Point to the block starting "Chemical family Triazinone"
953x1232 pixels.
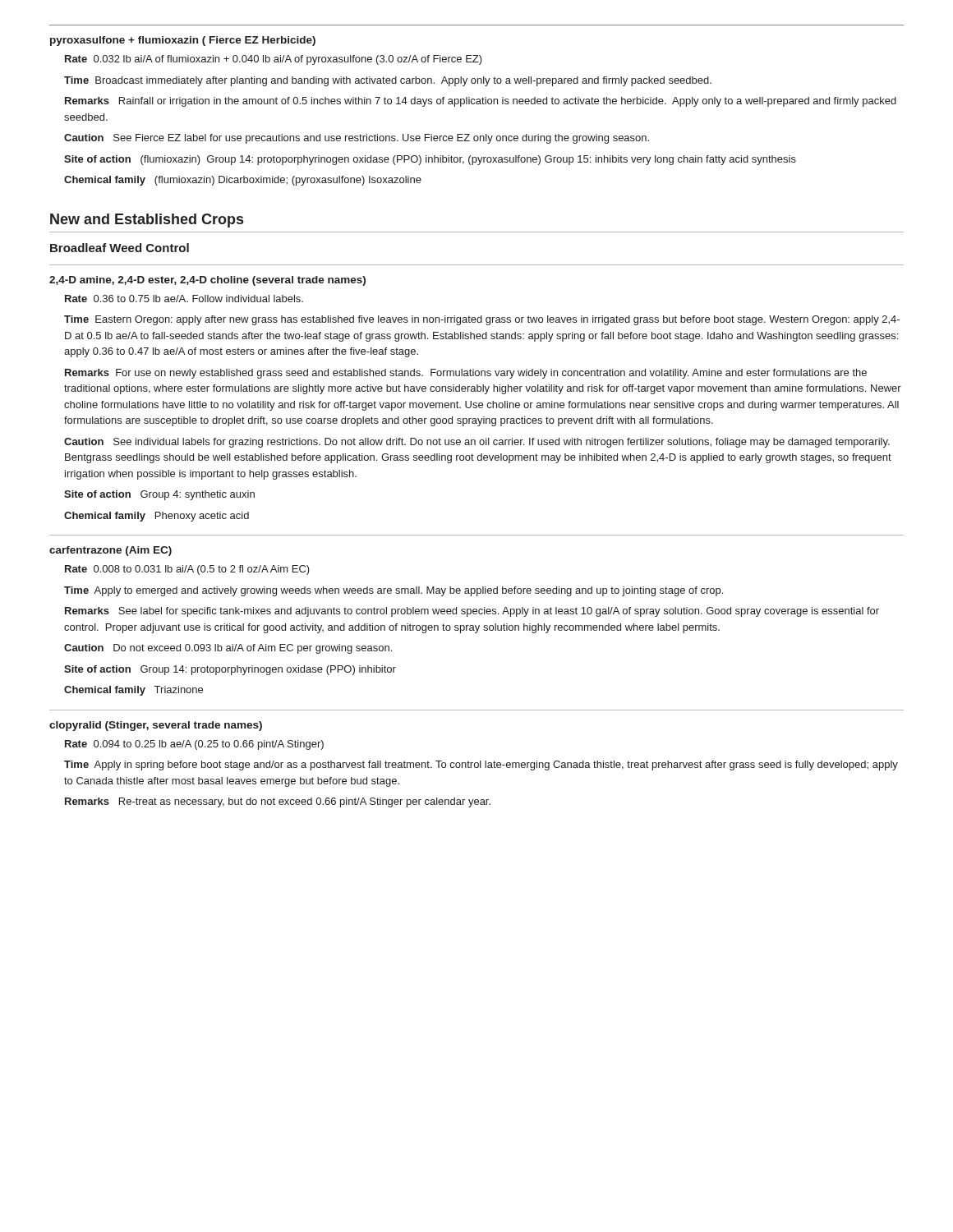pyautogui.click(x=134, y=690)
